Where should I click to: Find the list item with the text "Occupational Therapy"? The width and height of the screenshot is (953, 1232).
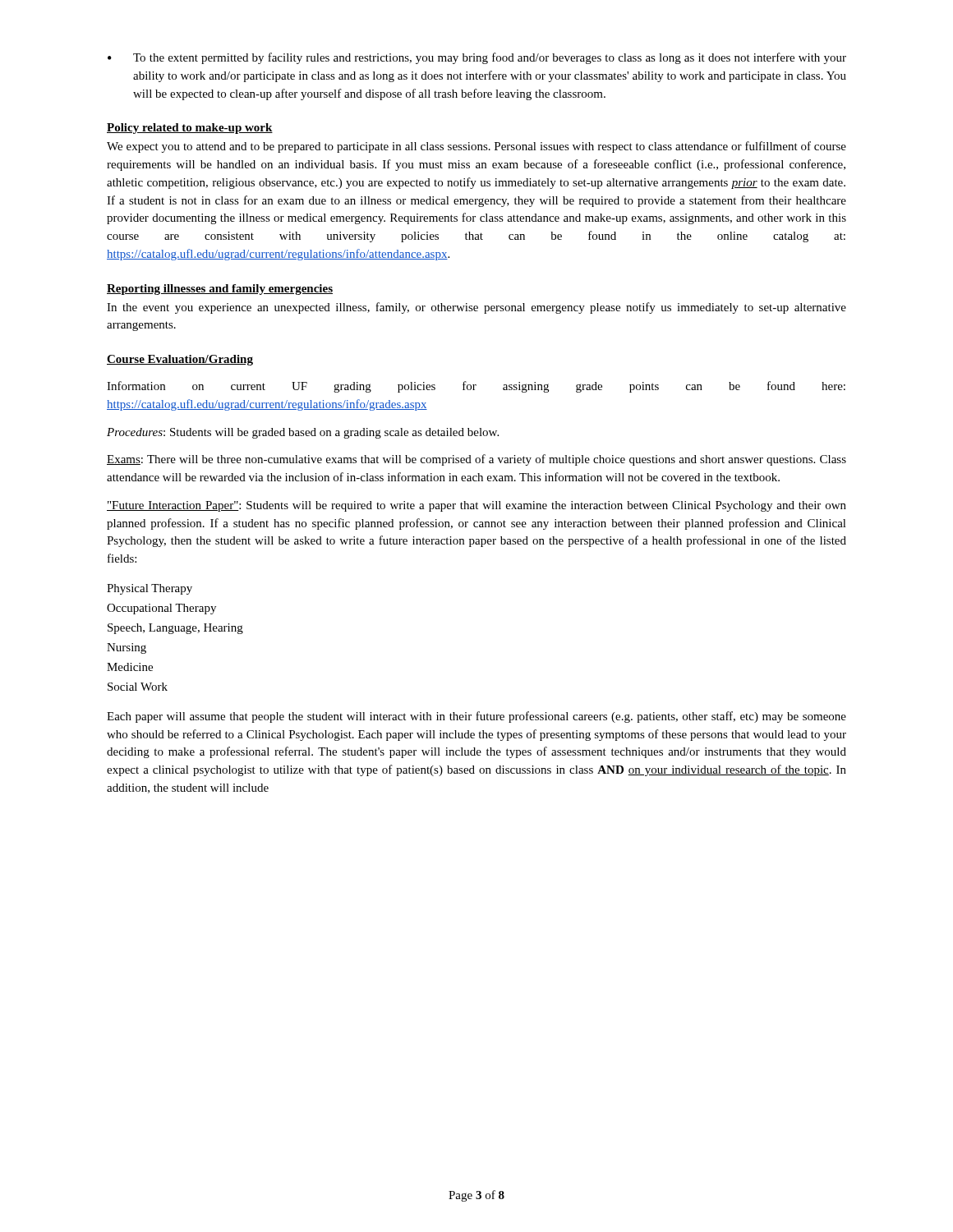pos(162,608)
